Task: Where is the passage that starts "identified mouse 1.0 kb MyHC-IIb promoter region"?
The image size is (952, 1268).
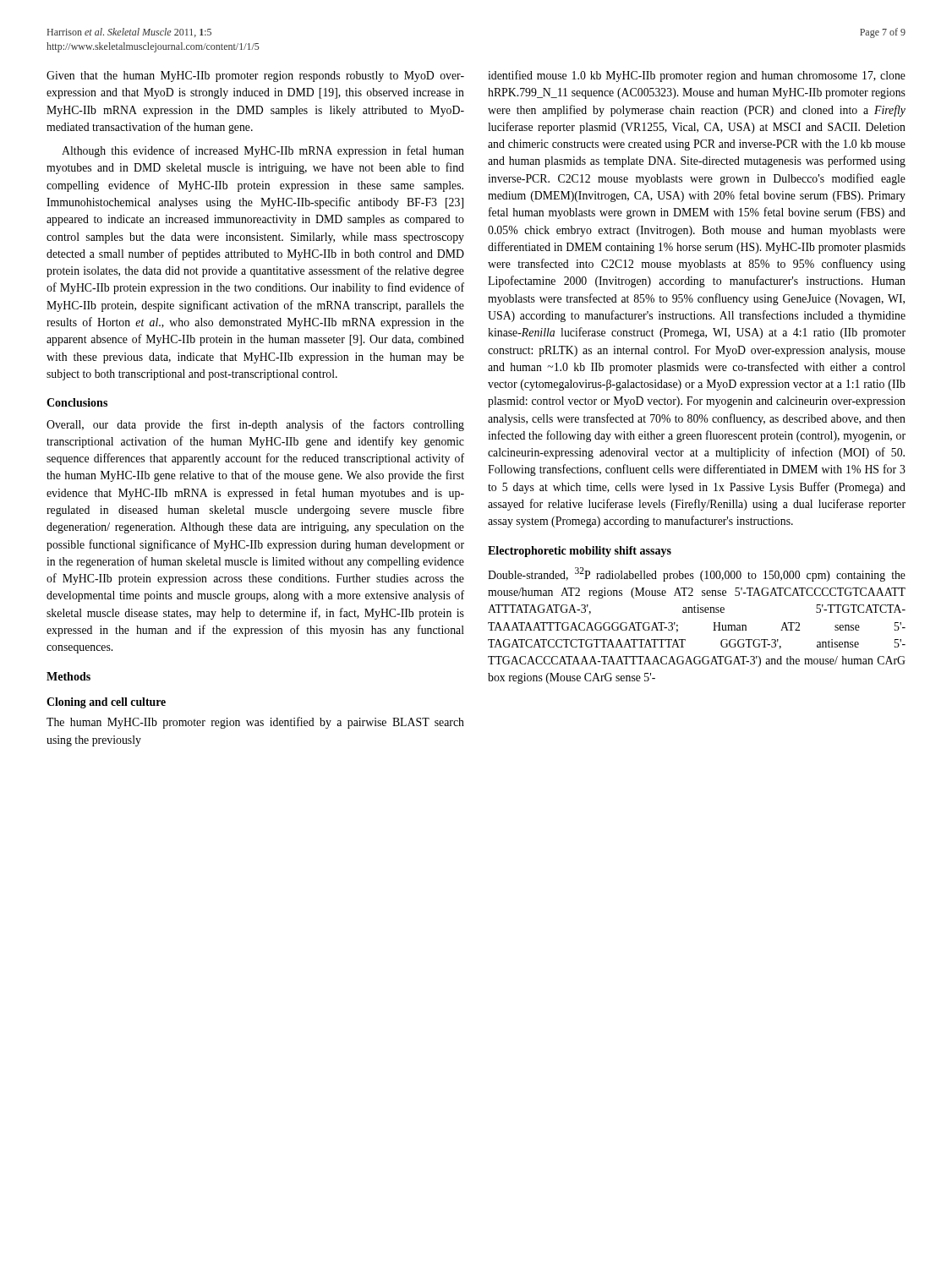Action: [x=697, y=377]
